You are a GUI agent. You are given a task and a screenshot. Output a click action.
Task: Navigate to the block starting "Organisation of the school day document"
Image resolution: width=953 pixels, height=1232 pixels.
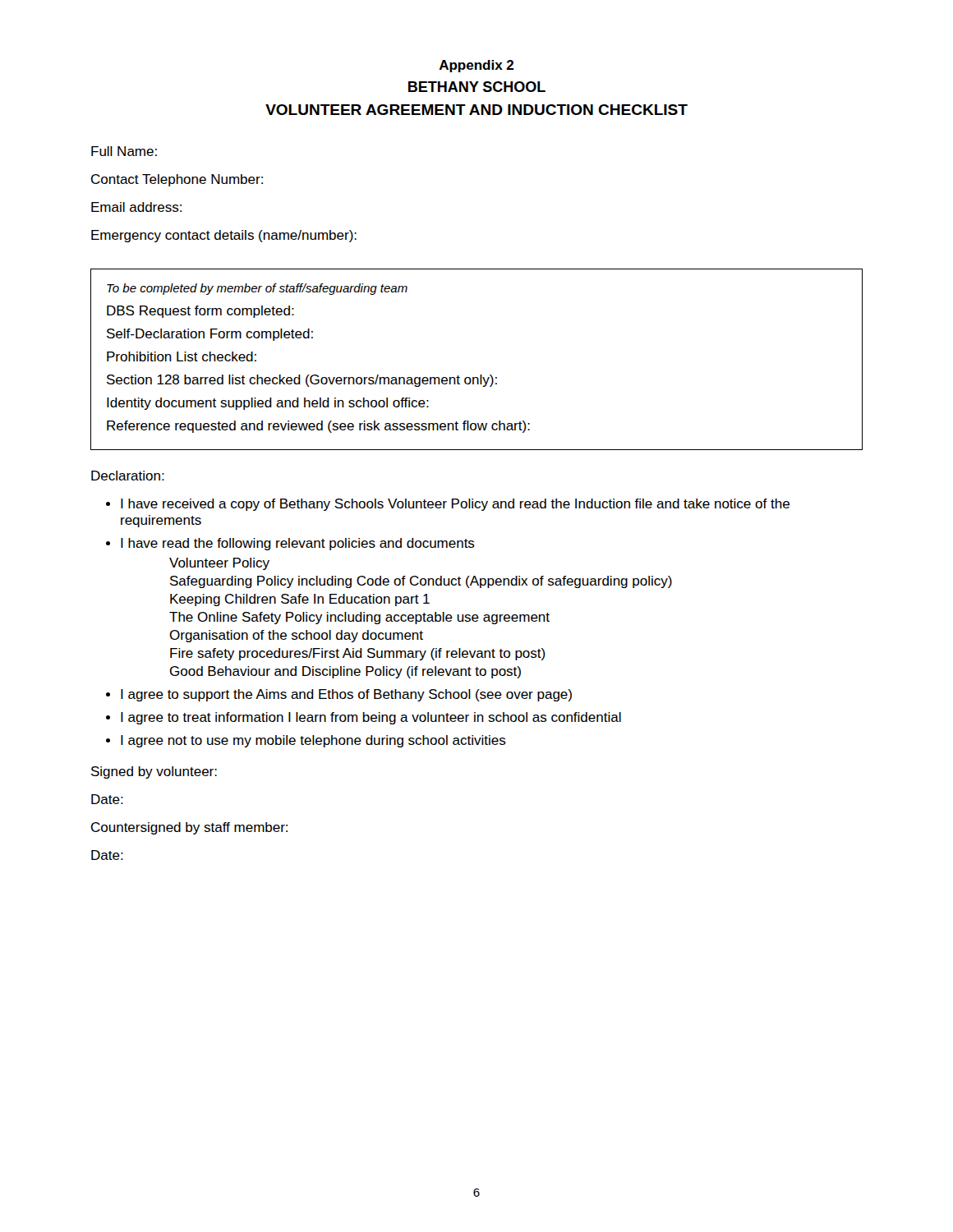click(x=296, y=635)
